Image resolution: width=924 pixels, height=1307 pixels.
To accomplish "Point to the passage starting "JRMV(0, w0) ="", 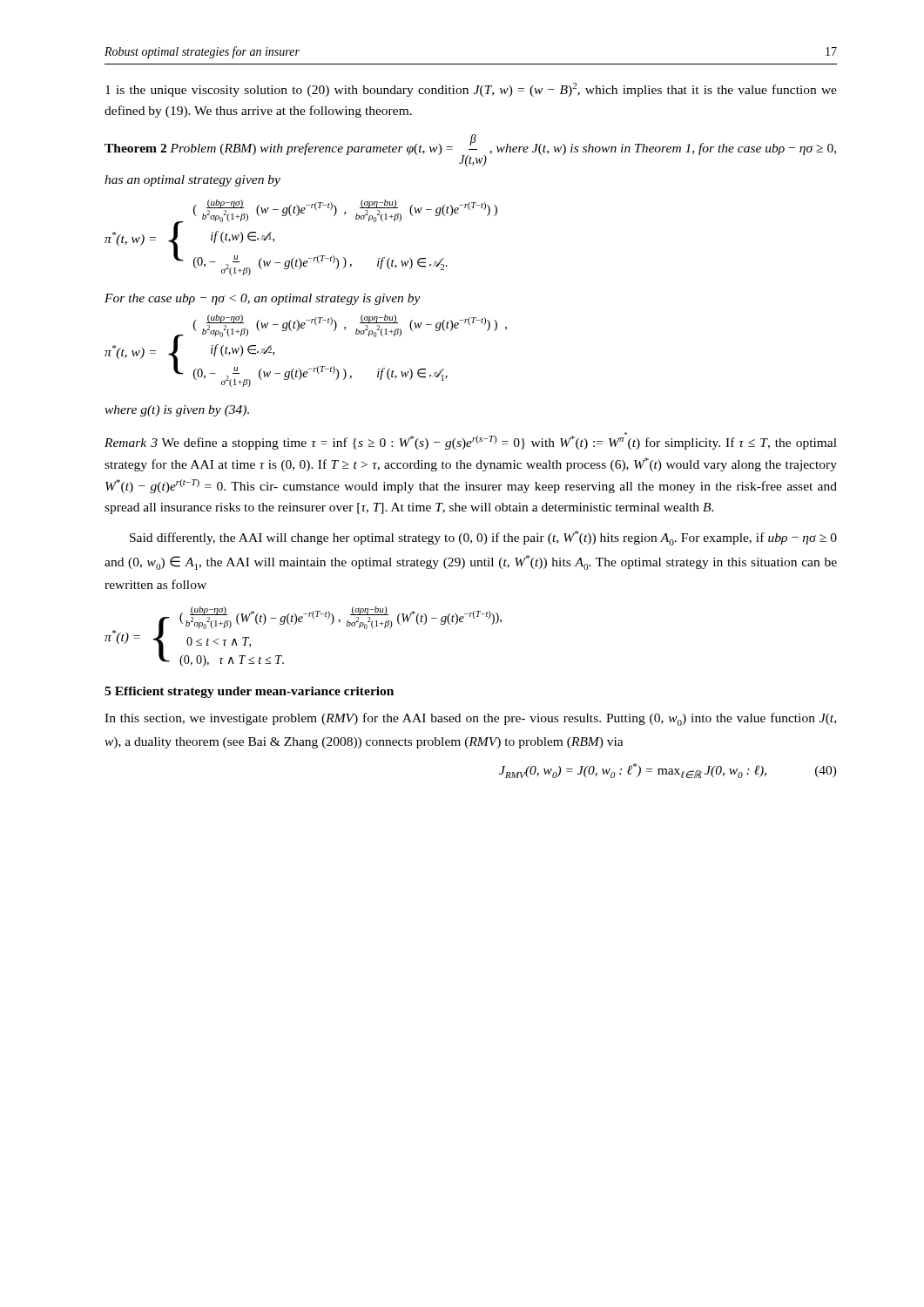I will (x=668, y=771).
